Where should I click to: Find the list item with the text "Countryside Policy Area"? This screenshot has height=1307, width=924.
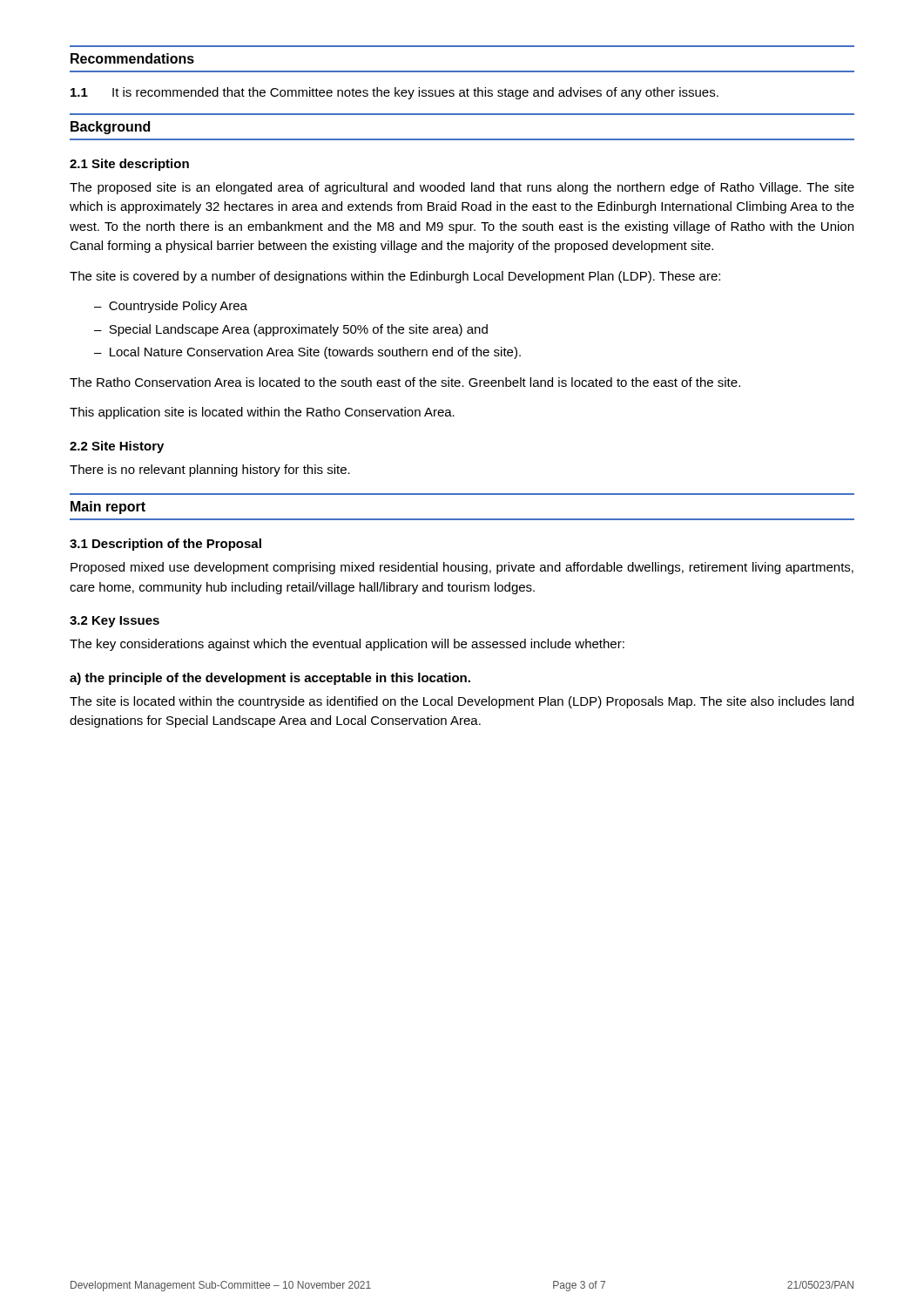178,305
